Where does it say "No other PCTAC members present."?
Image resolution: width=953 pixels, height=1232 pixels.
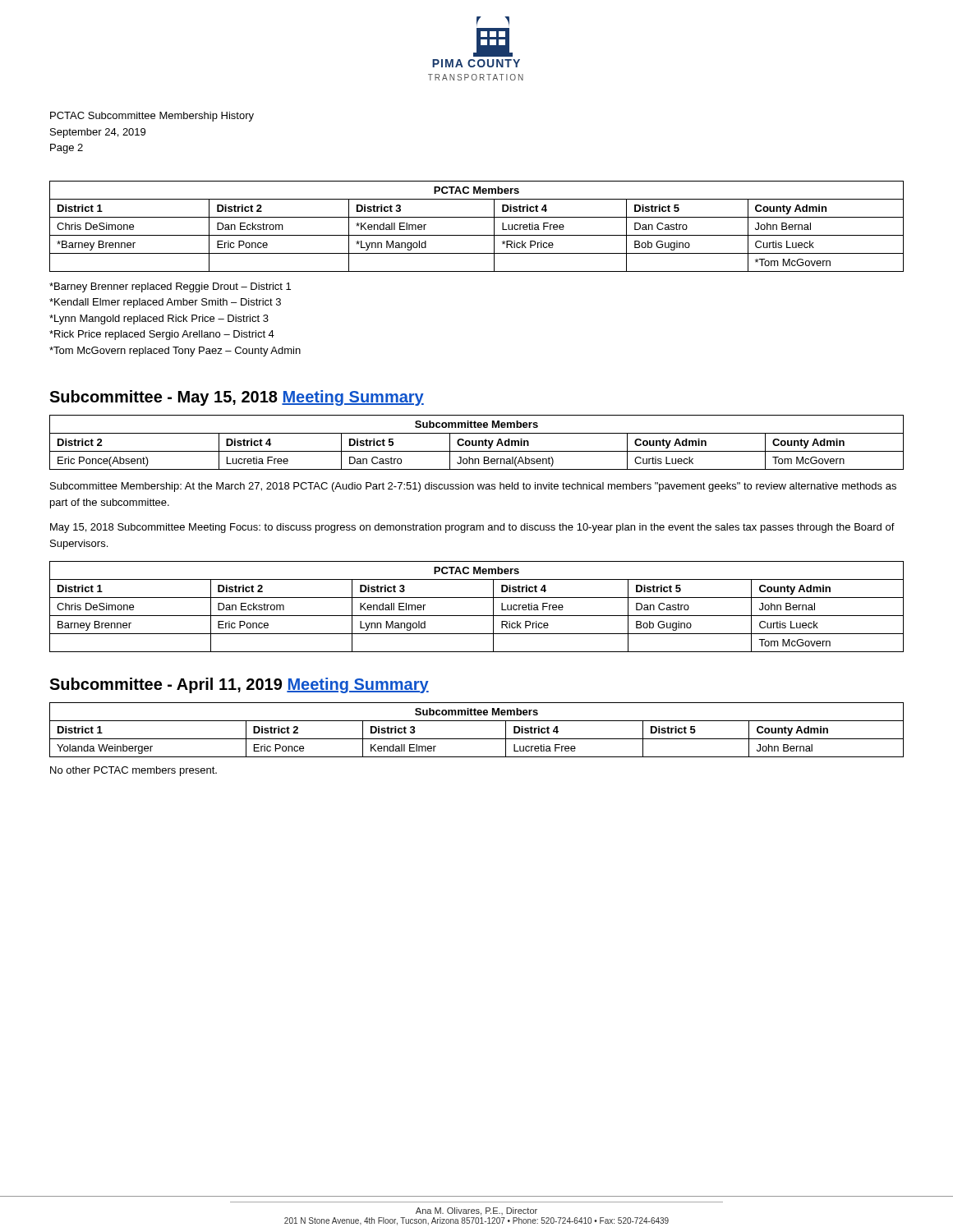133,770
